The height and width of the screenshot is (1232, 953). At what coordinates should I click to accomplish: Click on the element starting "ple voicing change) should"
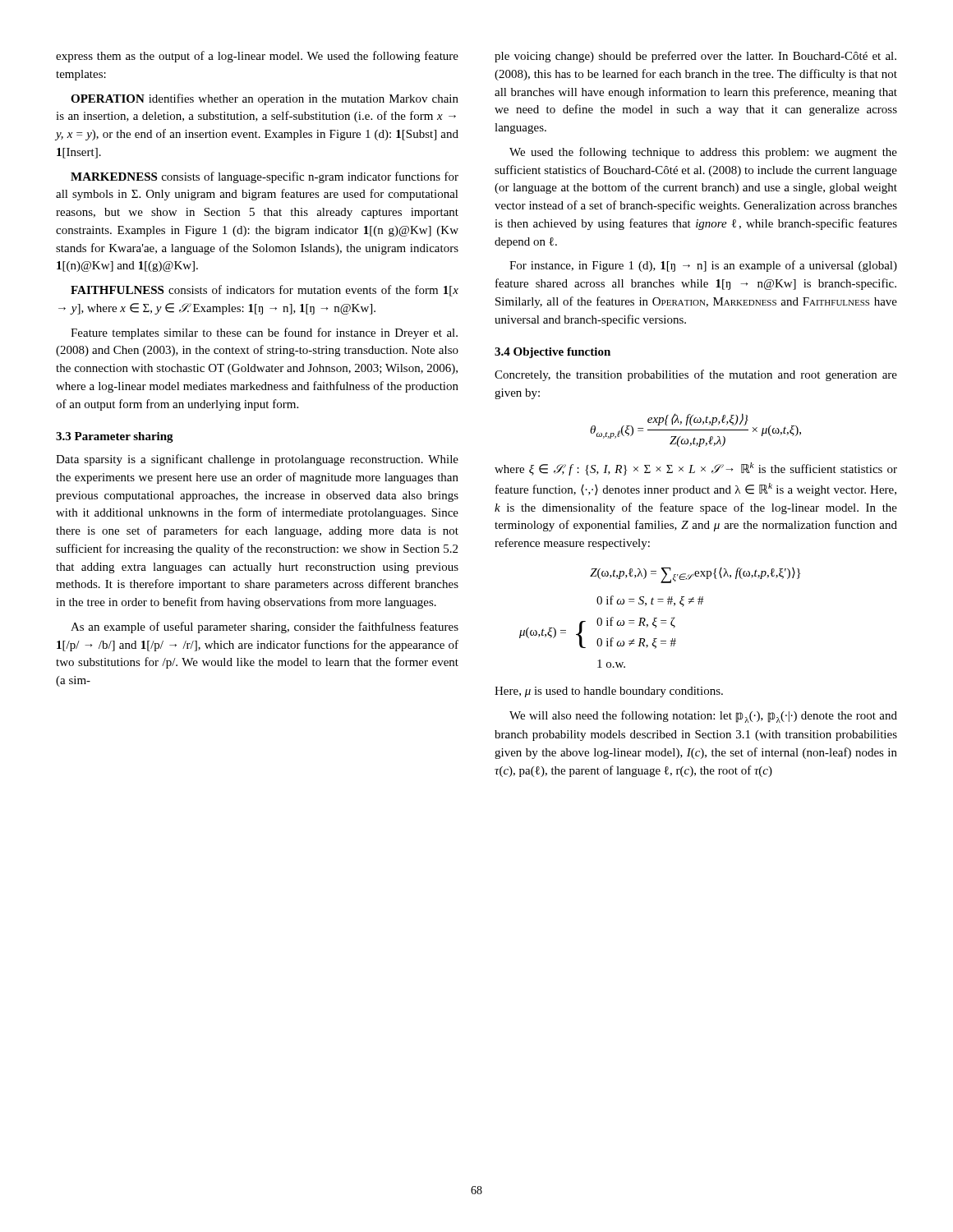696,92
